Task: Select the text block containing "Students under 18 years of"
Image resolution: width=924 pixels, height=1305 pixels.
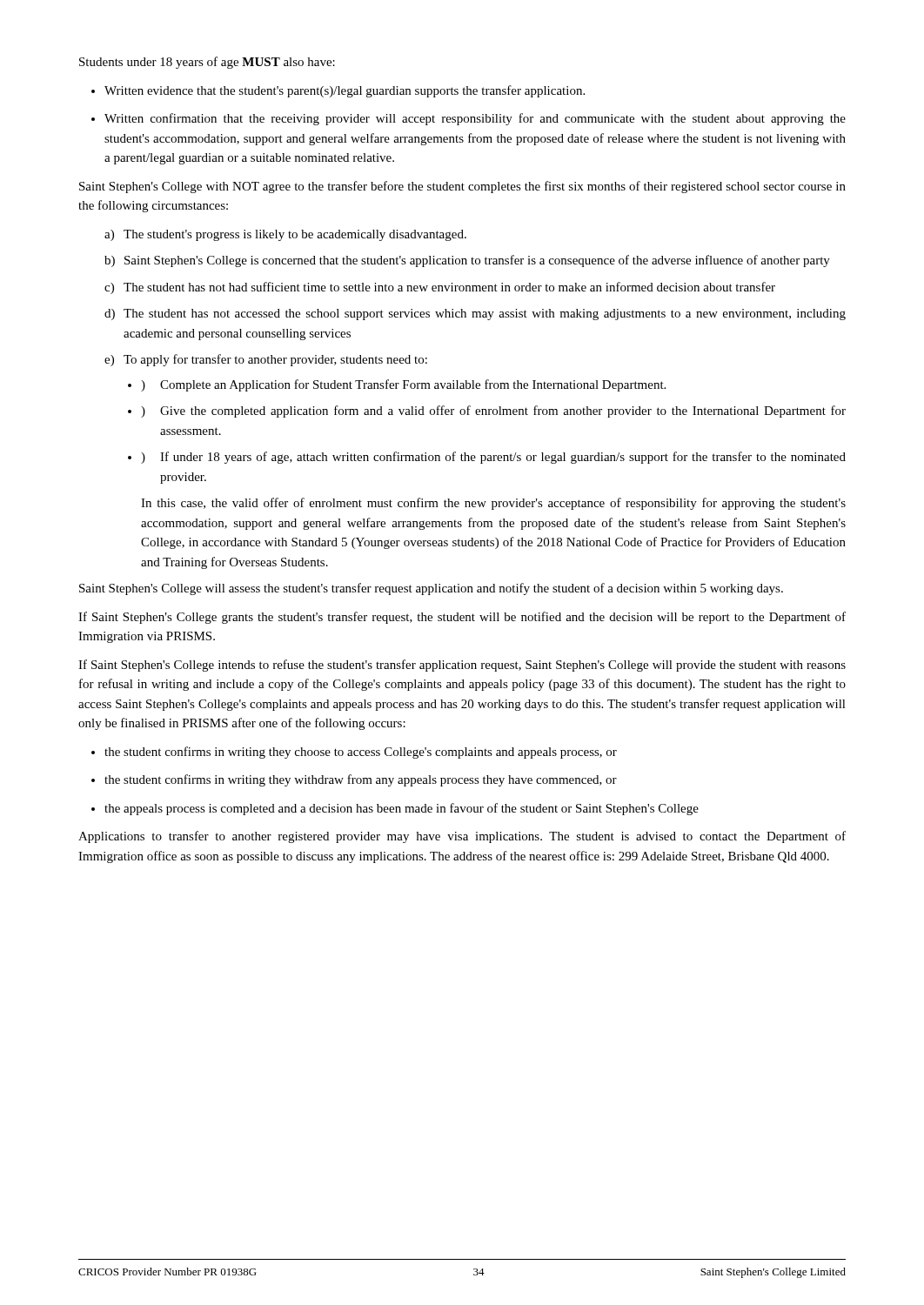Action: click(207, 63)
